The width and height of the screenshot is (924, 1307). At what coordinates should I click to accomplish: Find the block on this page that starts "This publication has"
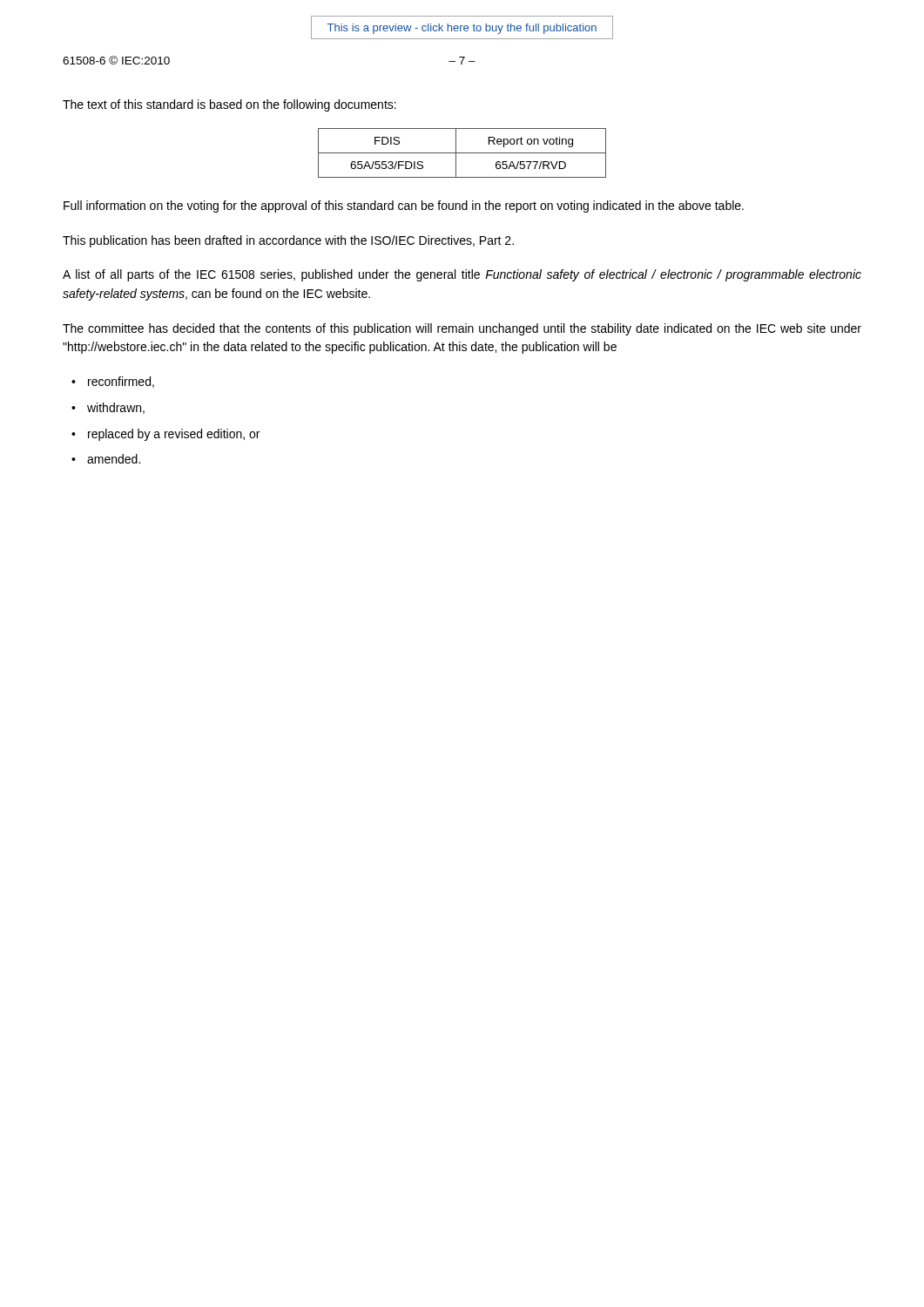click(289, 240)
